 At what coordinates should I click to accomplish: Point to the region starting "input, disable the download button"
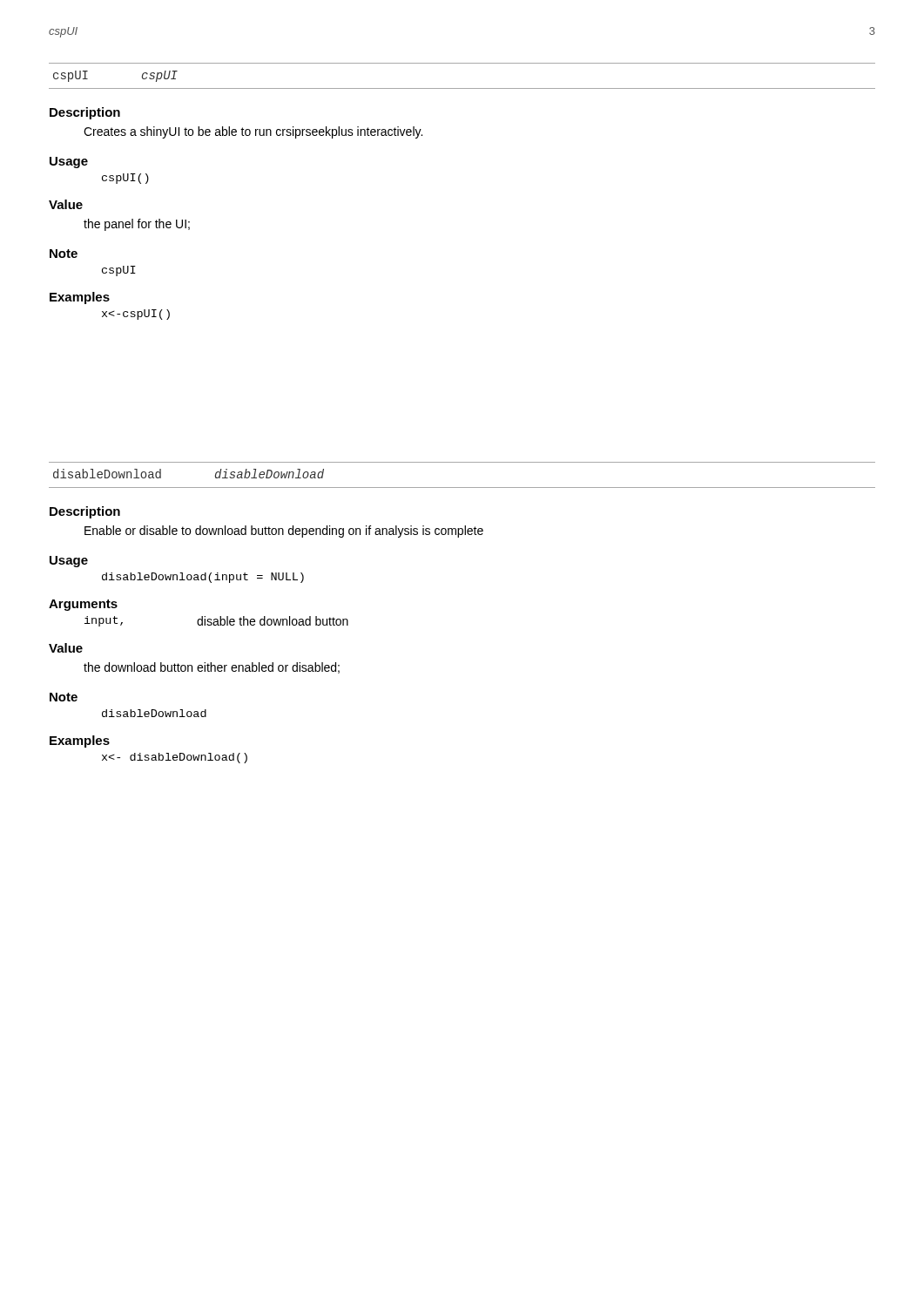coord(216,621)
